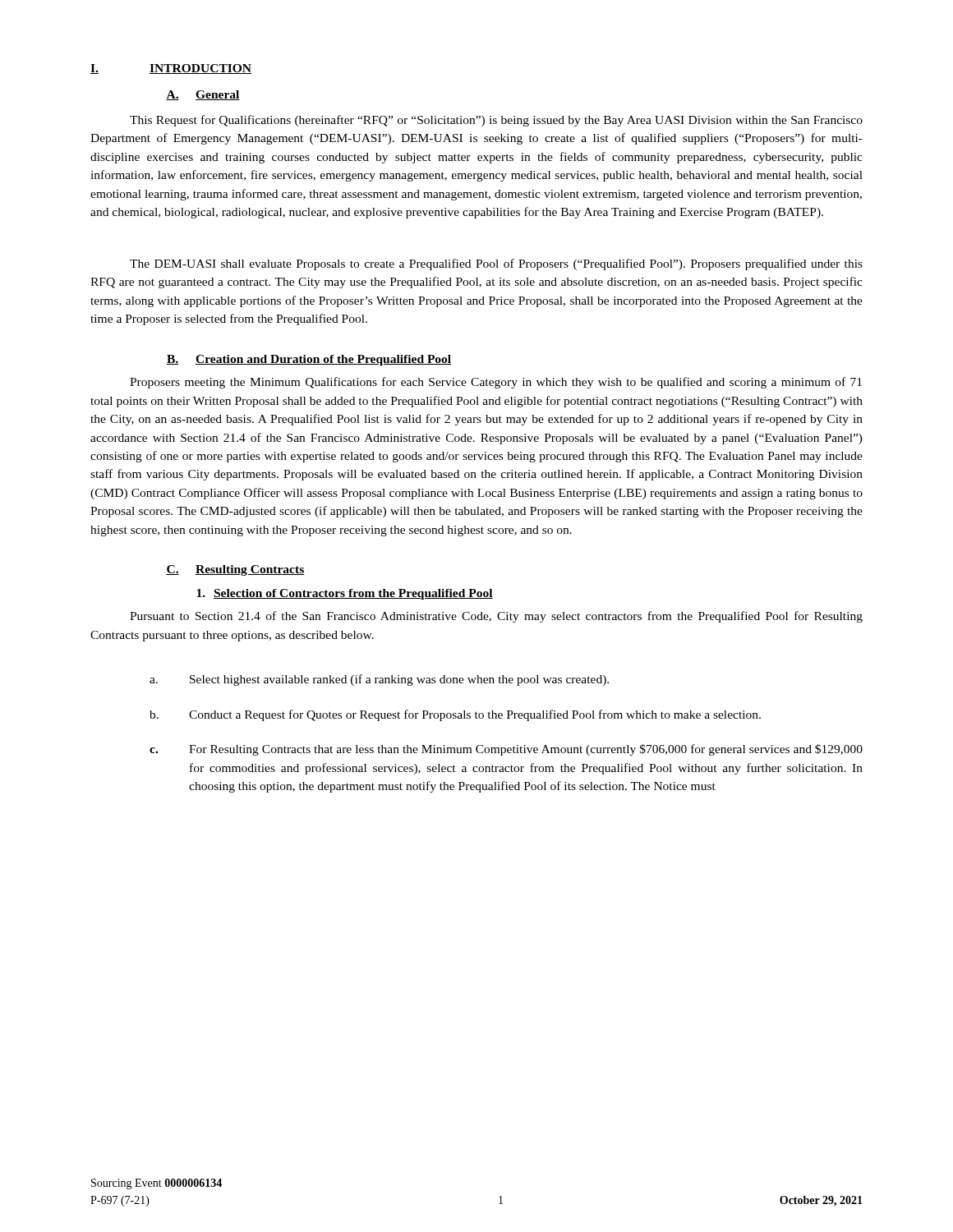Find the text starting "Pursuant to Section 21.4"
Viewport: 953px width, 1232px height.
click(x=476, y=626)
